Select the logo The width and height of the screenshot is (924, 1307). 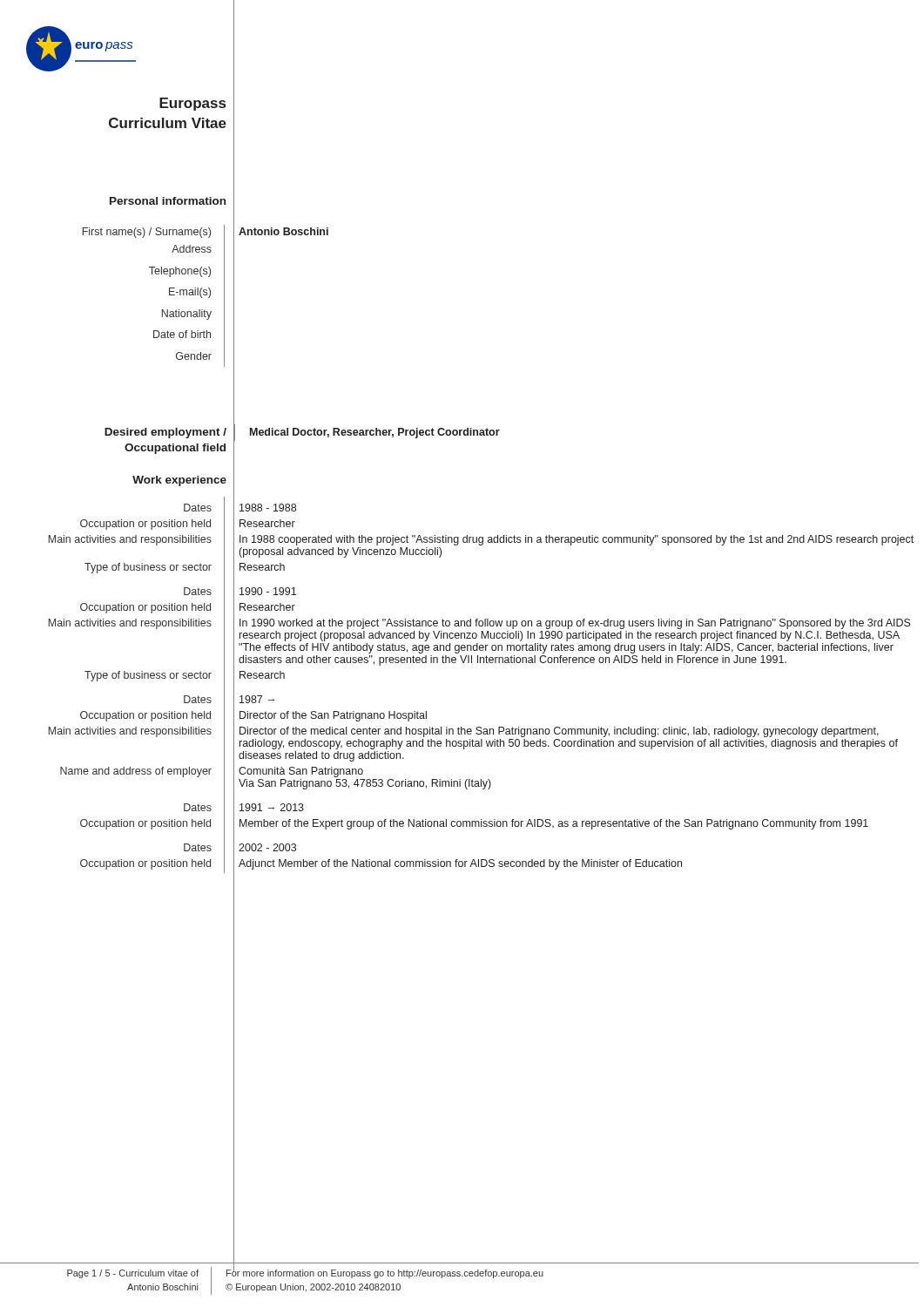click(x=111, y=54)
